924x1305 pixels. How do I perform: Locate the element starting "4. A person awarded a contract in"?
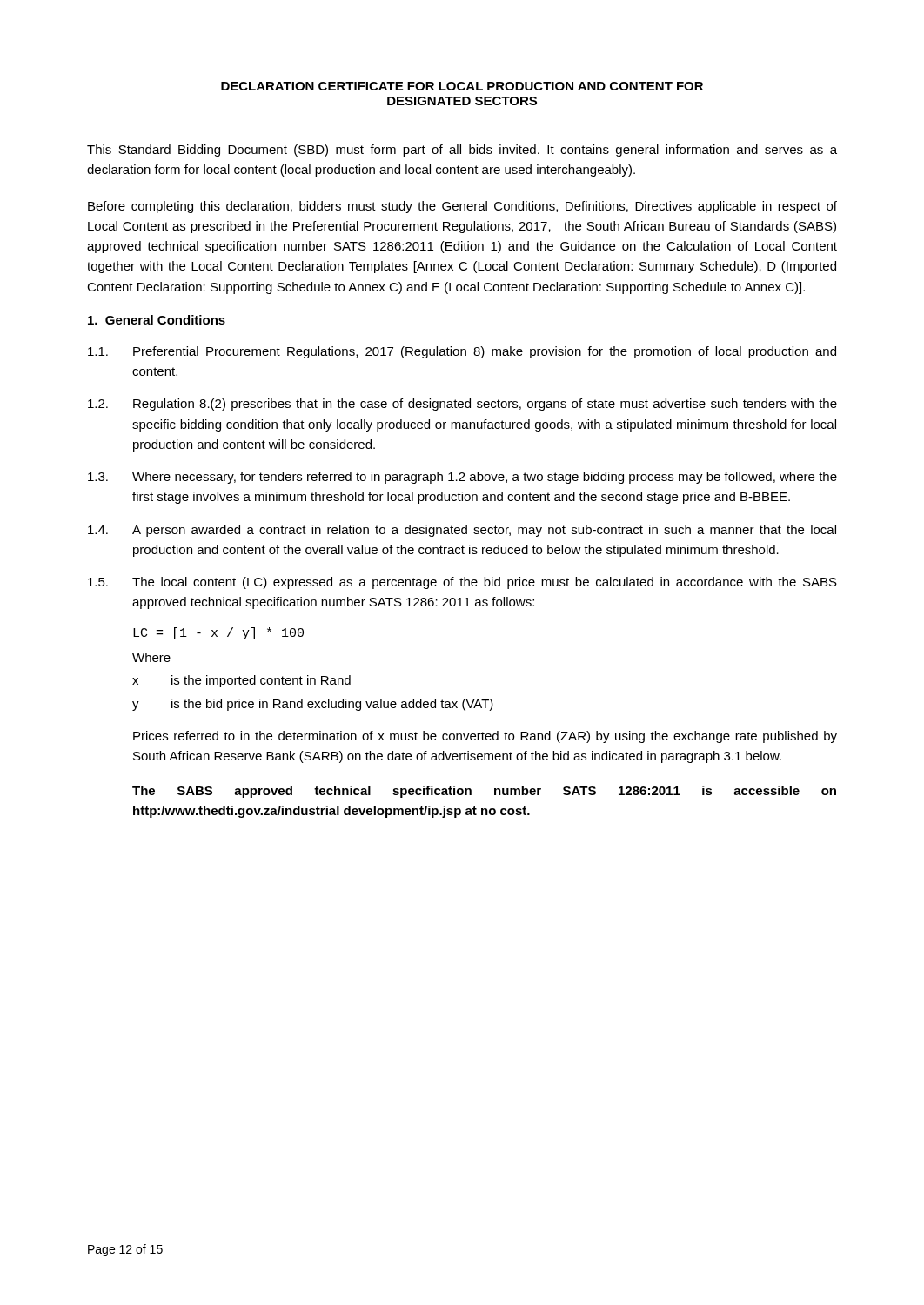(x=462, y=539)
